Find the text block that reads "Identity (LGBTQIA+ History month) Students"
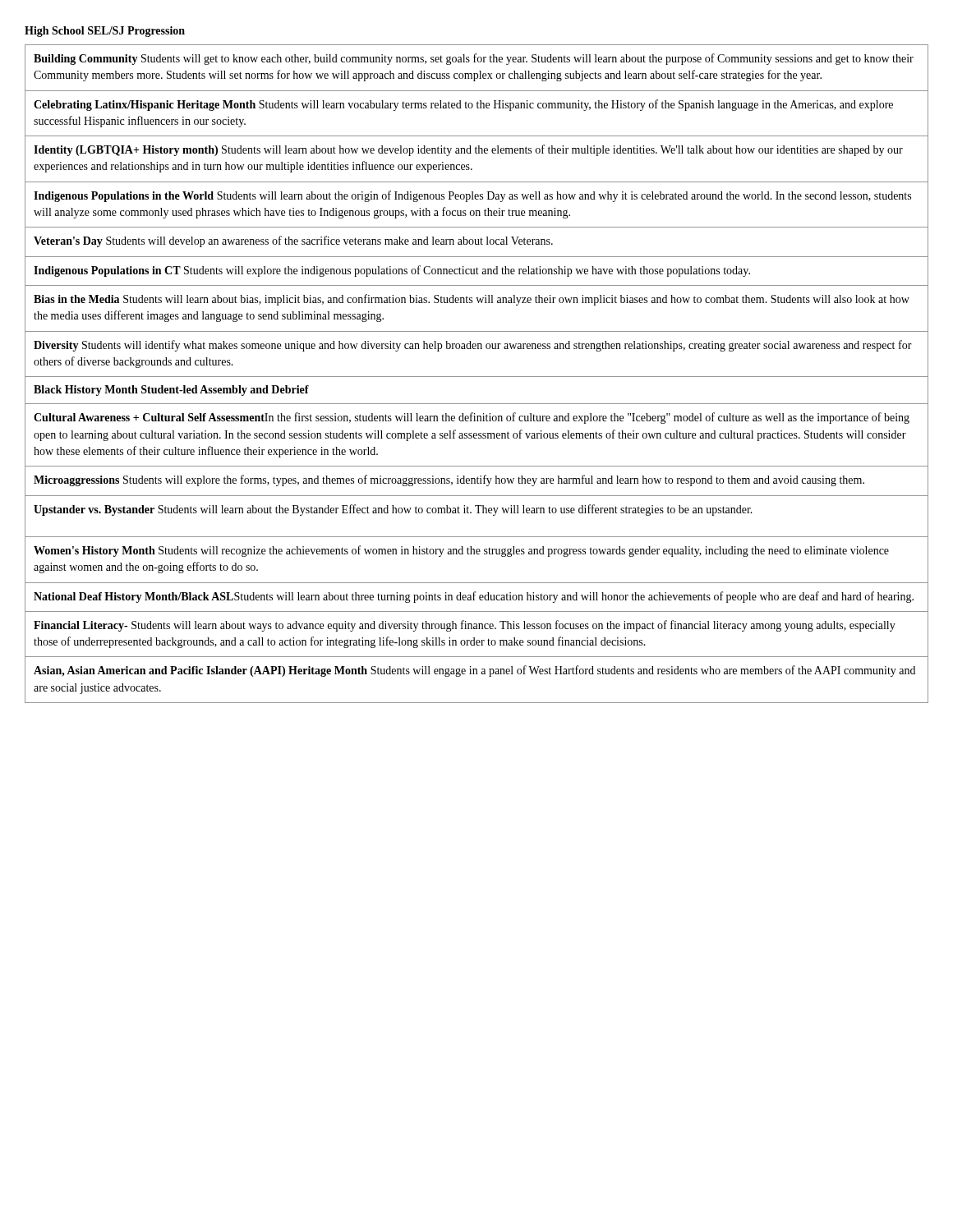The image size is (953, 1232). point(468,158)
